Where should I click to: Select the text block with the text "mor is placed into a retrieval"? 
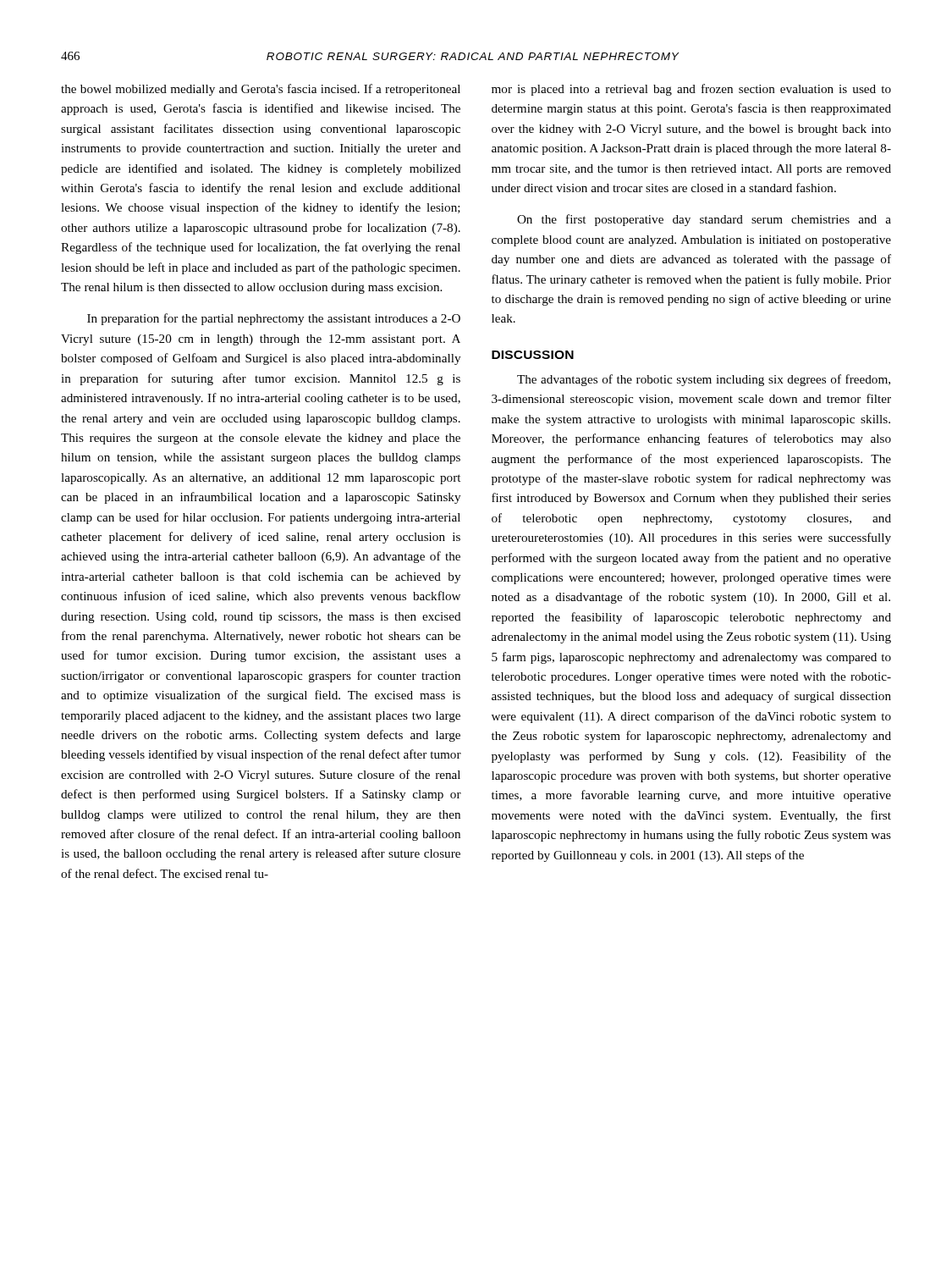pyautogui.click(x=691, y=138)
